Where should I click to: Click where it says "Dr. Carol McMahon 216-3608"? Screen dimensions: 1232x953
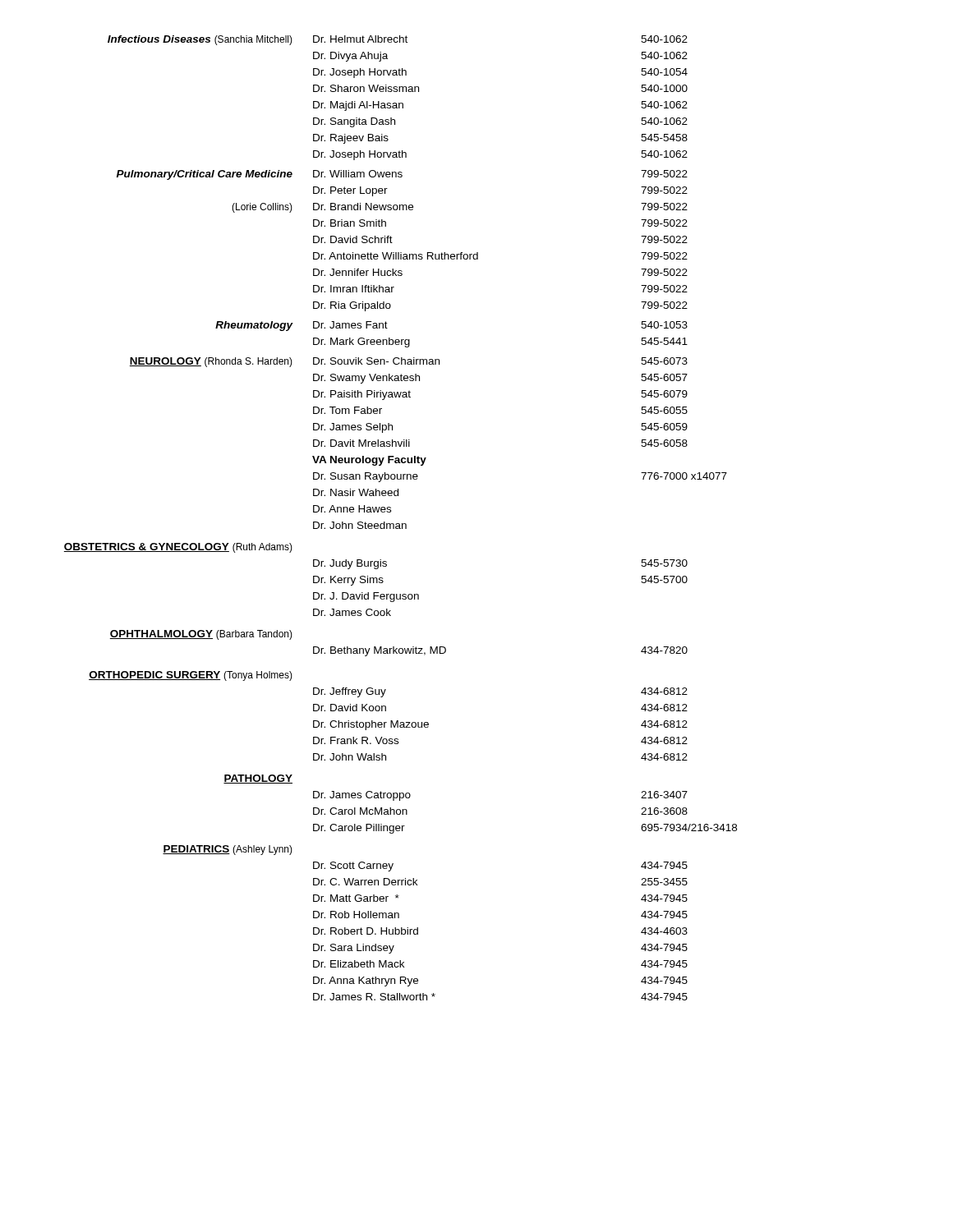363,811
